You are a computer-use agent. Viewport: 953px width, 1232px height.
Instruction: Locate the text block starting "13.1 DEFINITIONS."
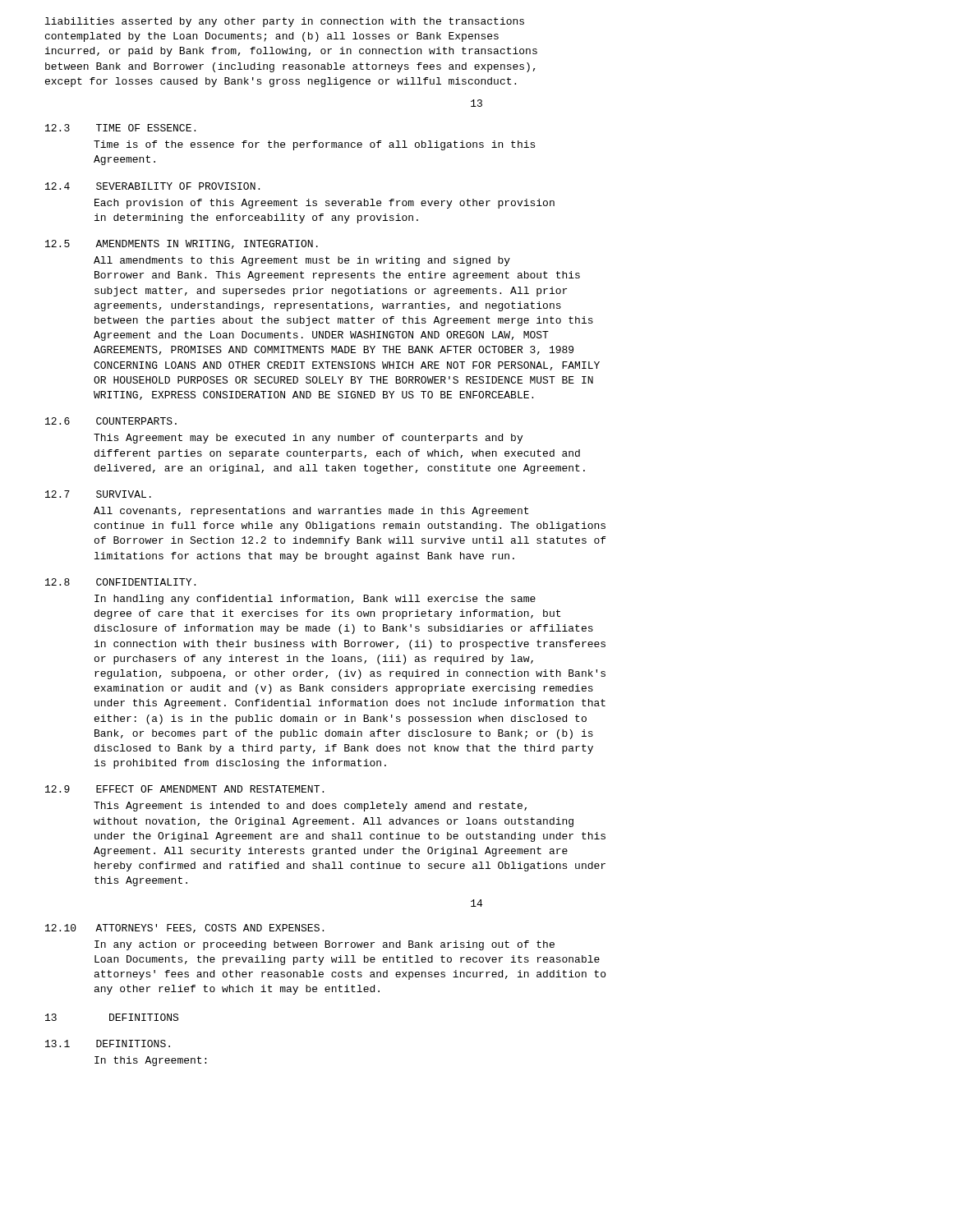(x=108, y=1044)
